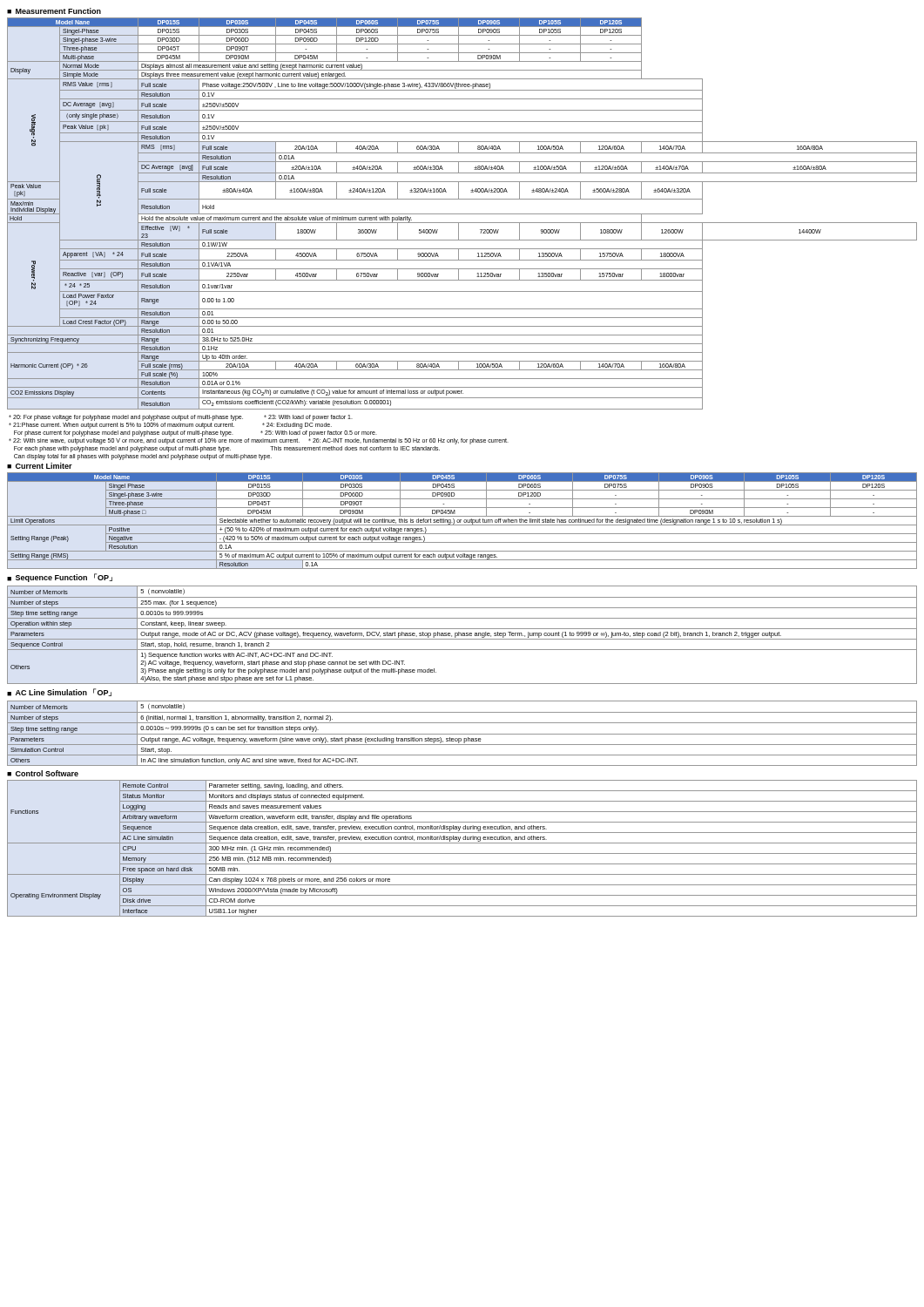This screenshot has height=1307, width=924.
Task: Locate the section header with the text "■Sequence Function 「OP」"
Action: 62,578
